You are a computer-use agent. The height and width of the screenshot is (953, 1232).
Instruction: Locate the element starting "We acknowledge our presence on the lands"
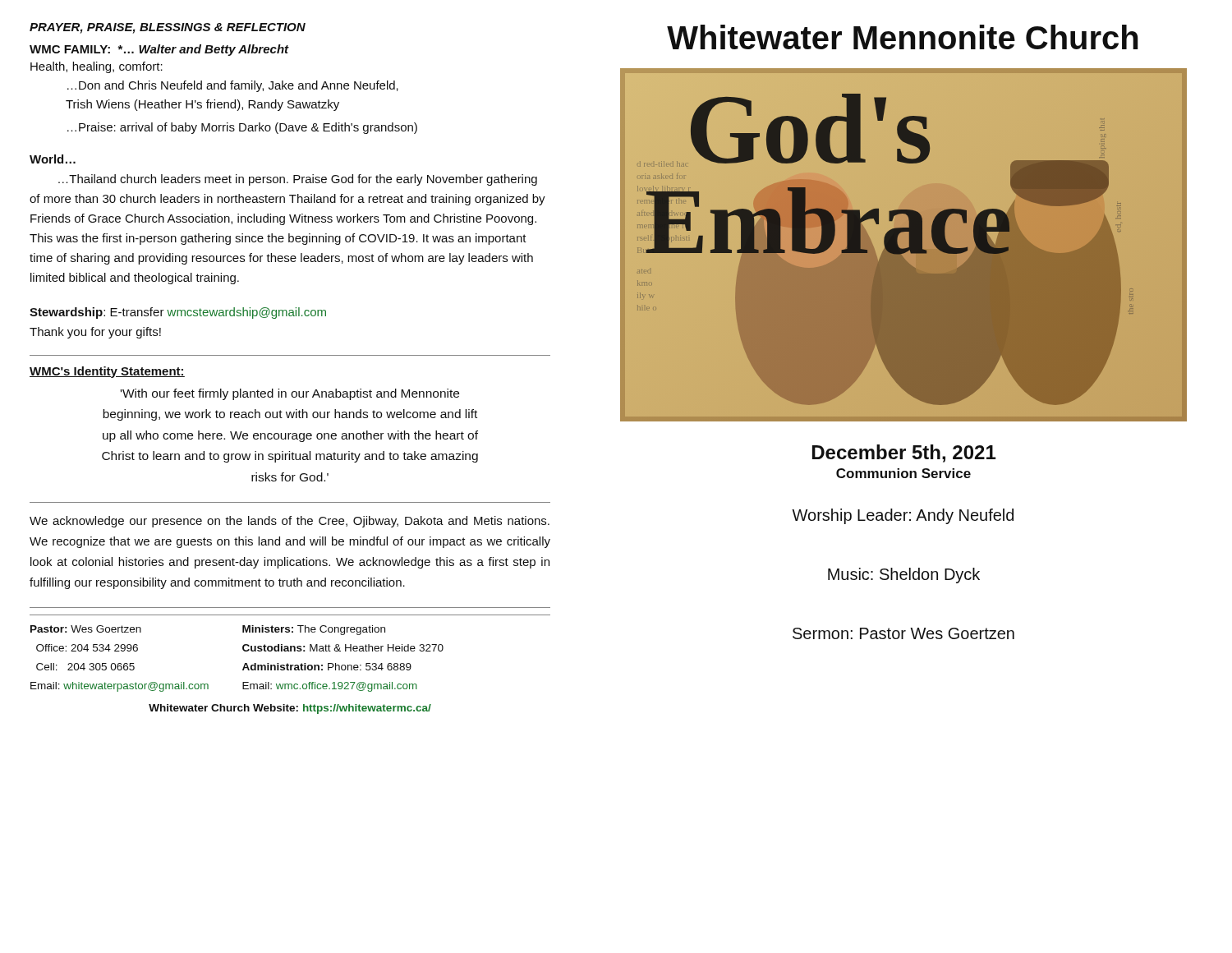[290, 551]
